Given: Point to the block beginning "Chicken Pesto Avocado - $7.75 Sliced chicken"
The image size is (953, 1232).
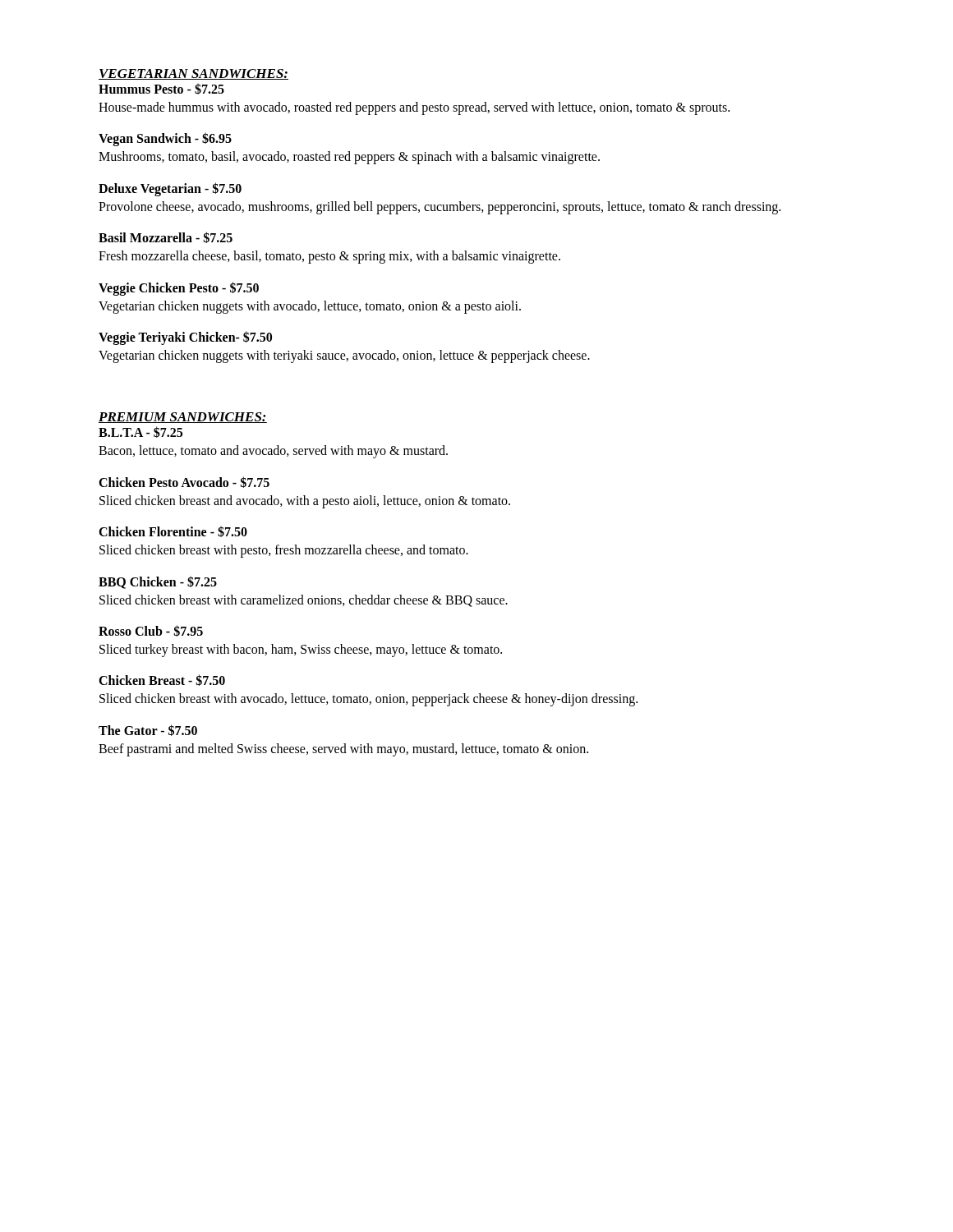Looking at the screenshot, I should point(476,493).
